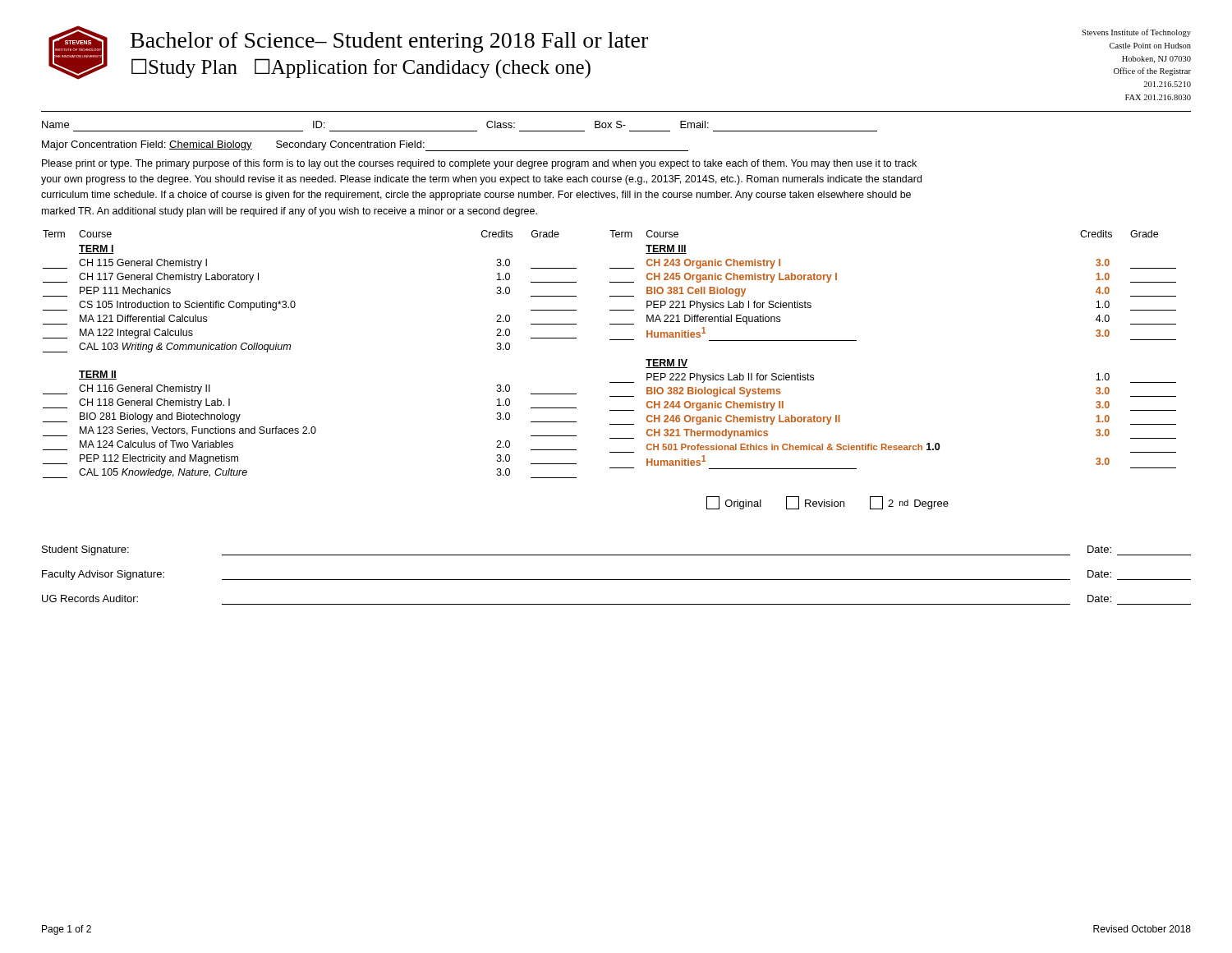Find the text block starting "Please print or"

pyautogui.click(x=482, y=187)
